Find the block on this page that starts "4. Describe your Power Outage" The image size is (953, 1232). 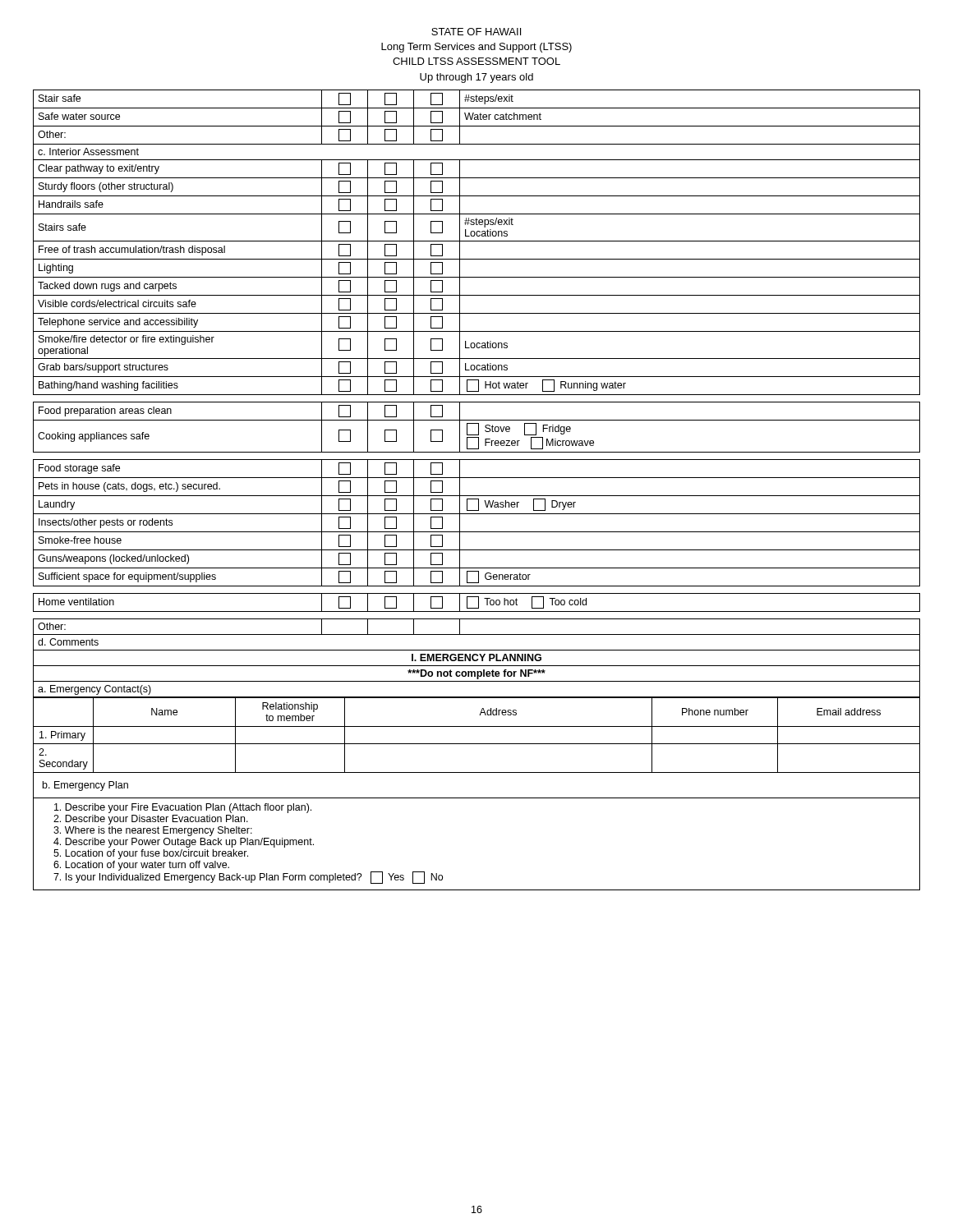pos(178,842)
